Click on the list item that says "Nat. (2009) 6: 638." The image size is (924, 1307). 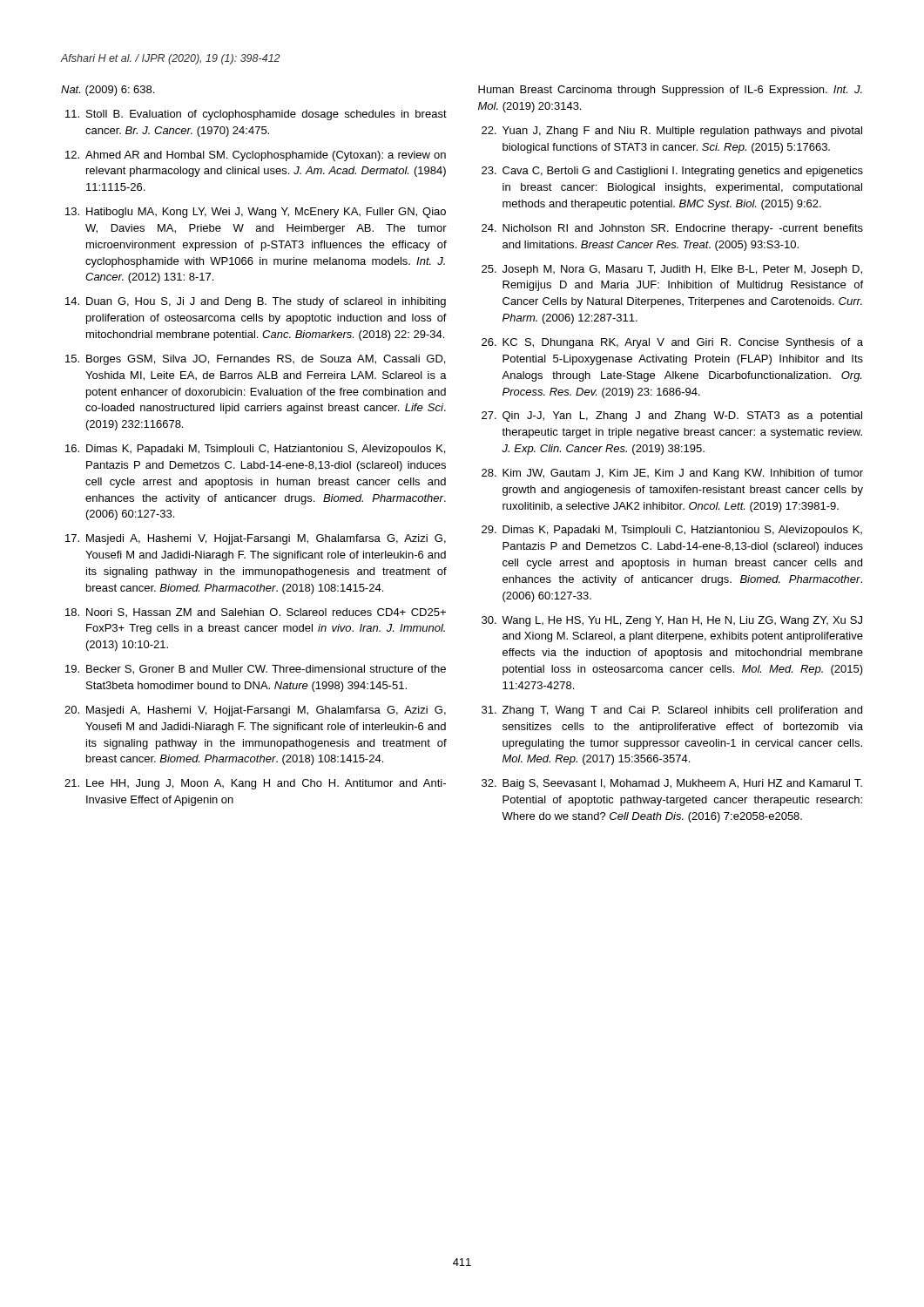(108, 91)
